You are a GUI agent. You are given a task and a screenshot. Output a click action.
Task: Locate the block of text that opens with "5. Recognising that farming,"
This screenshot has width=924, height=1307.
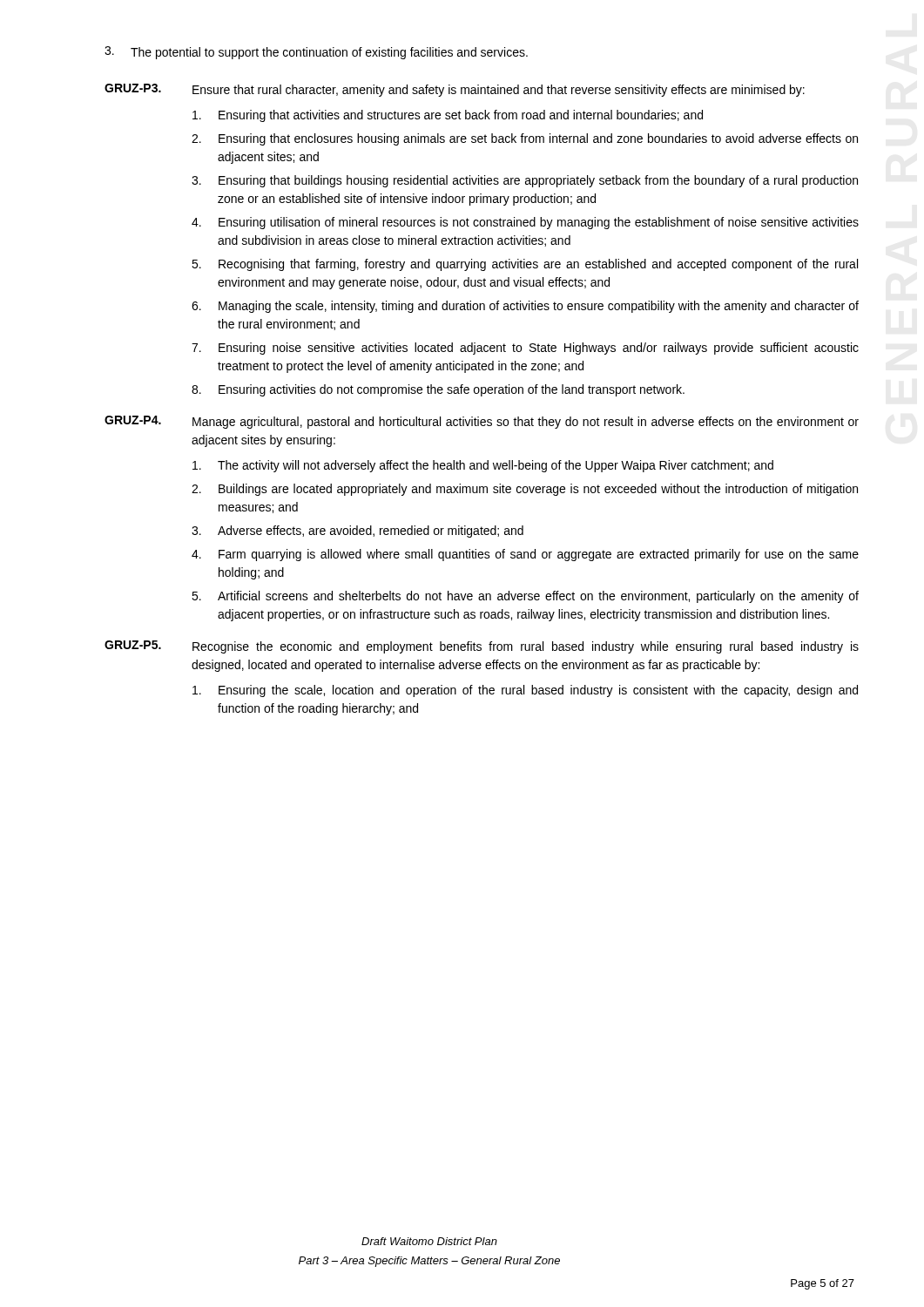(525, 274)
